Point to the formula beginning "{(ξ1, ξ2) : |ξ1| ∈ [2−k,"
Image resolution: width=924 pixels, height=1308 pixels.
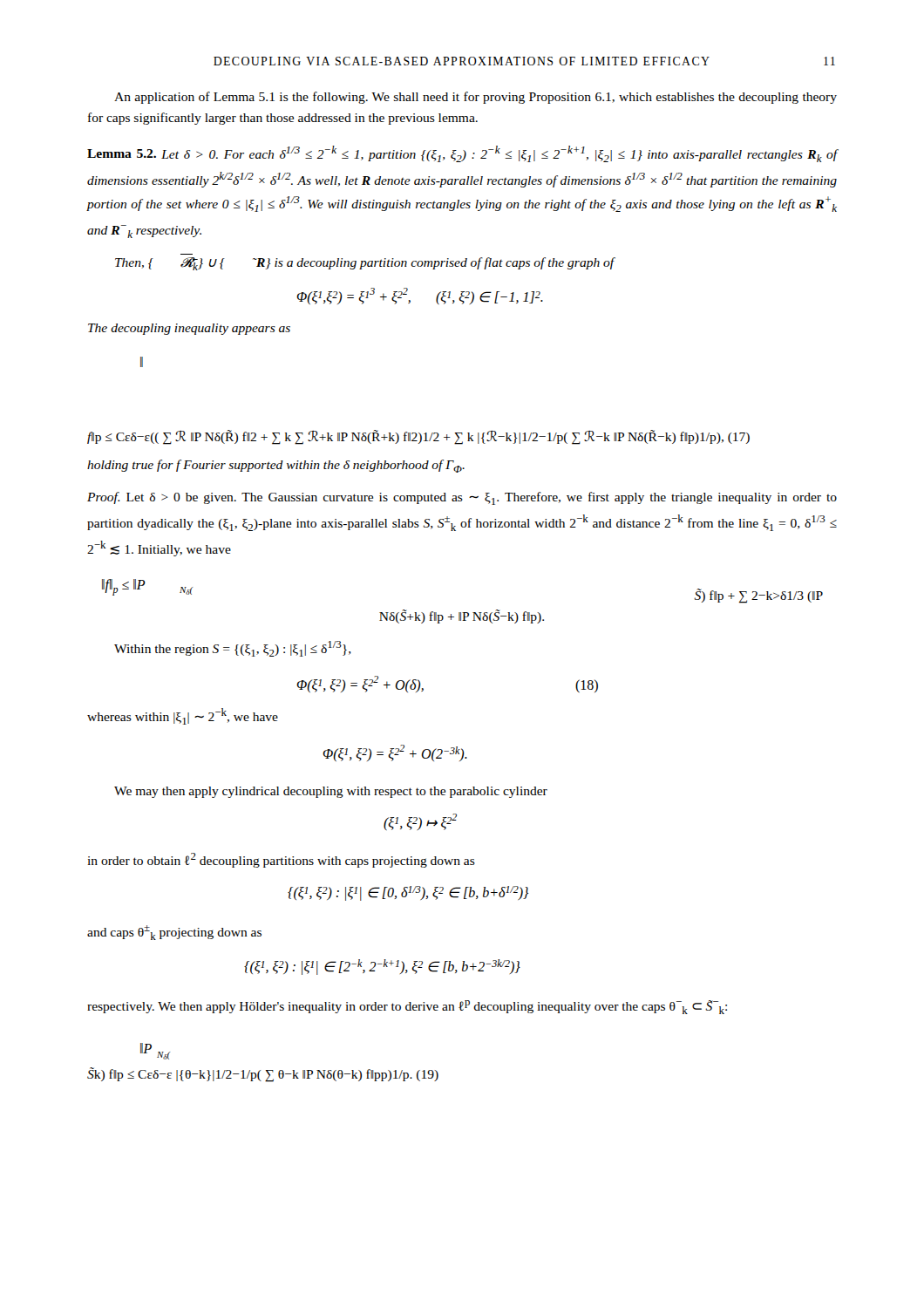coord(462,966)
